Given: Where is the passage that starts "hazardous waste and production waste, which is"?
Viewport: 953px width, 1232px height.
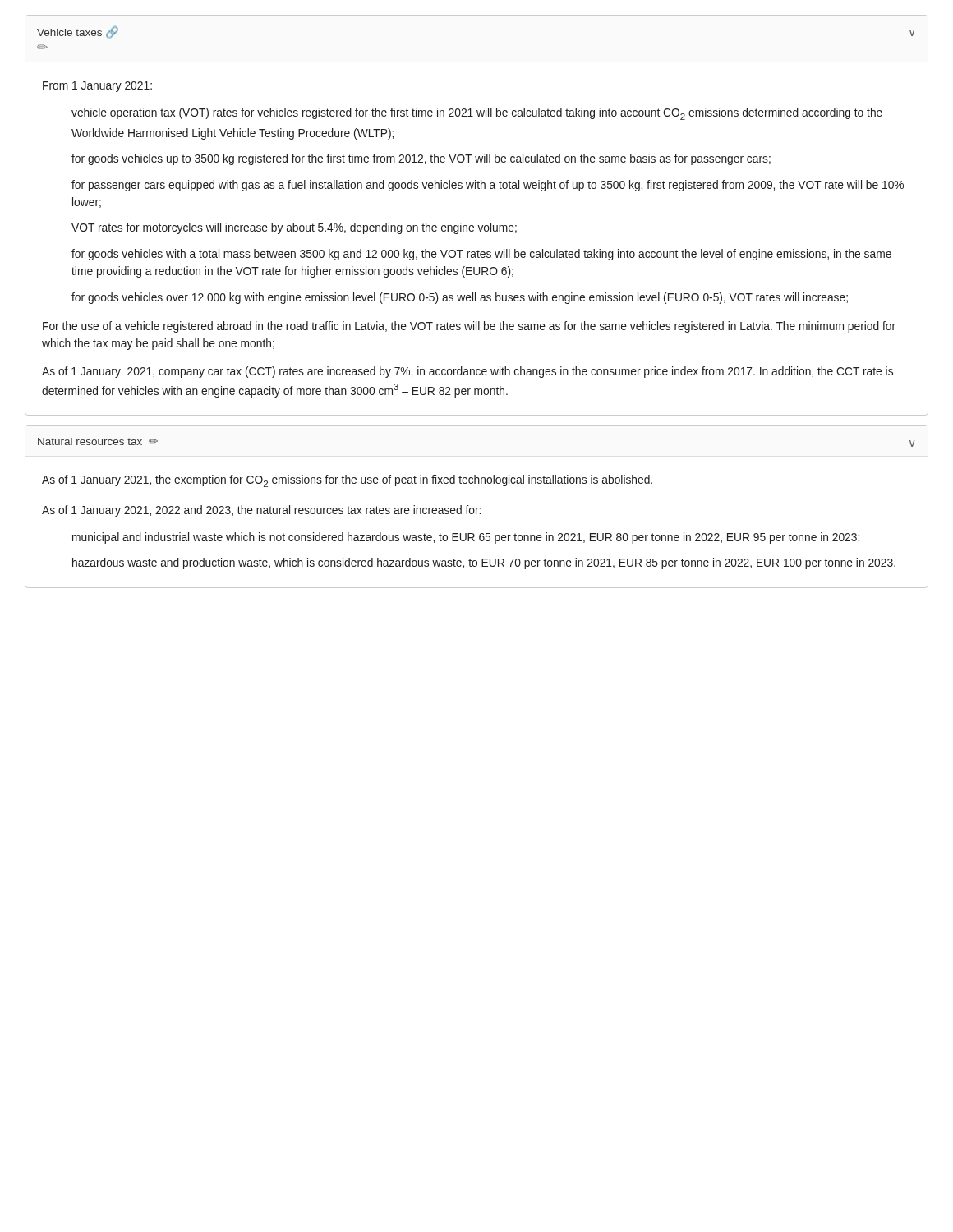Looking at the screenshot, I should point(484,563).
